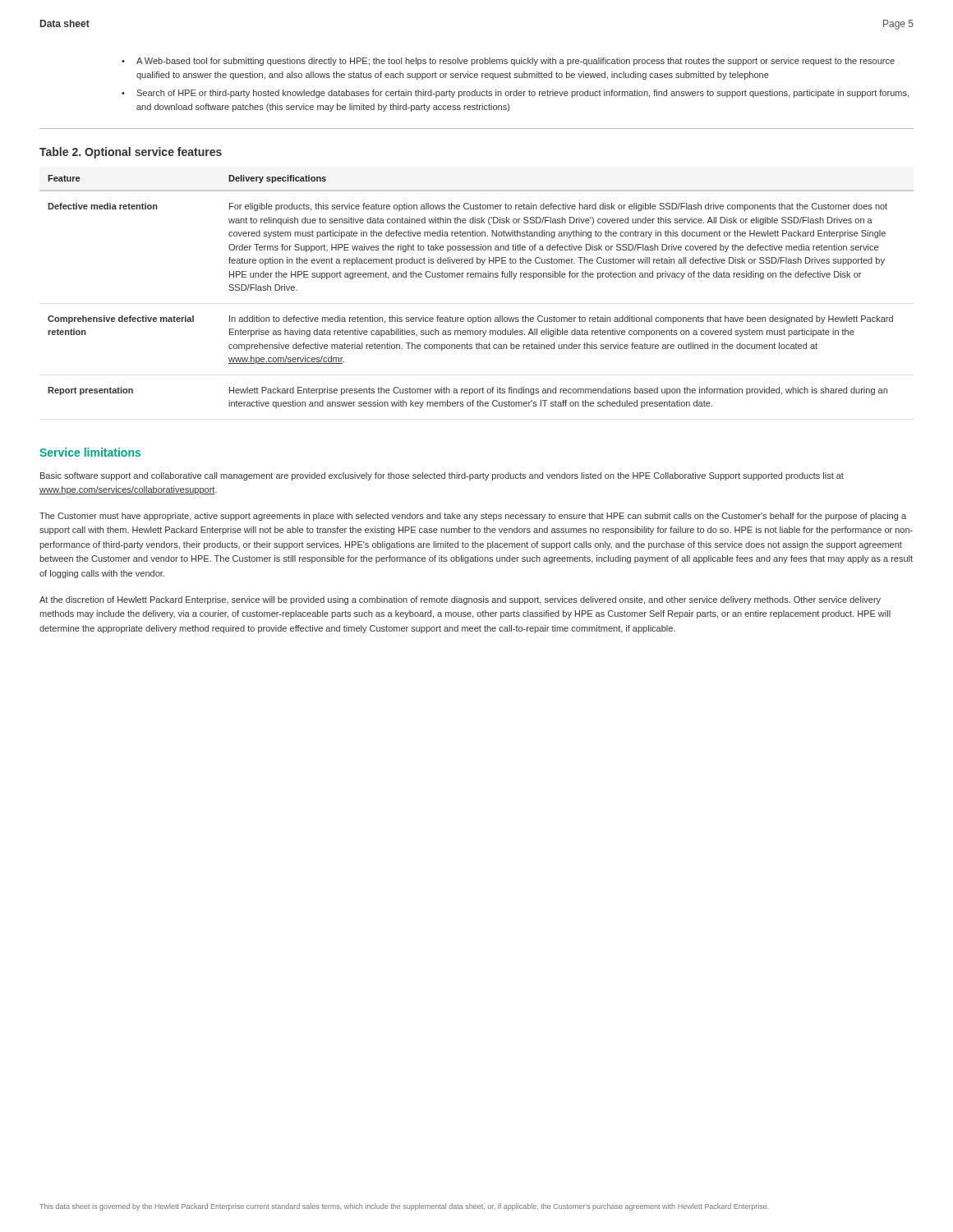Locate the text block starting "Search of HPE or third-party hosted knowledge databases"
This screenshot has height=1232, width=953.
(523, 100)
